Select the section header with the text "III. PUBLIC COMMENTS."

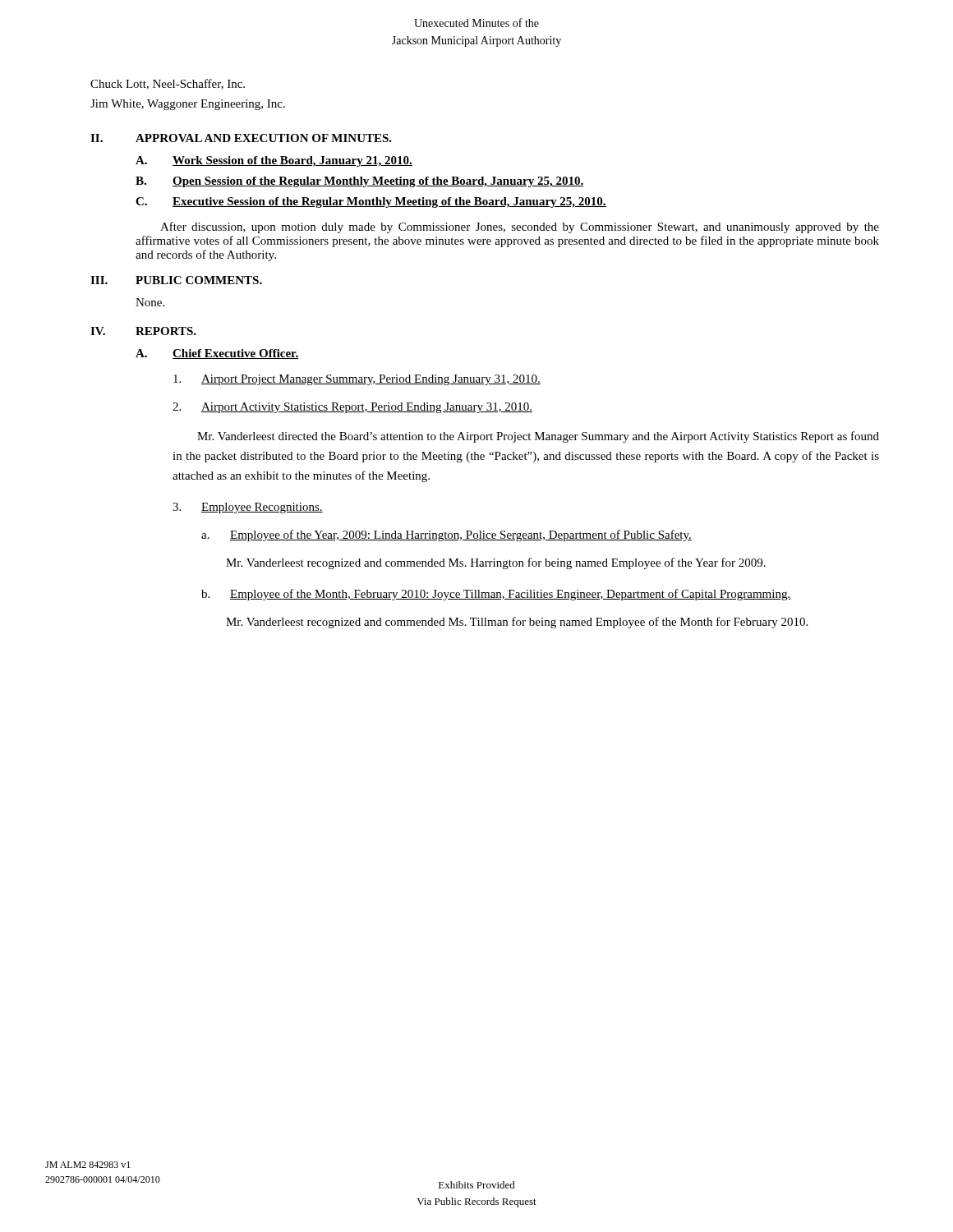tap(176, 280)
